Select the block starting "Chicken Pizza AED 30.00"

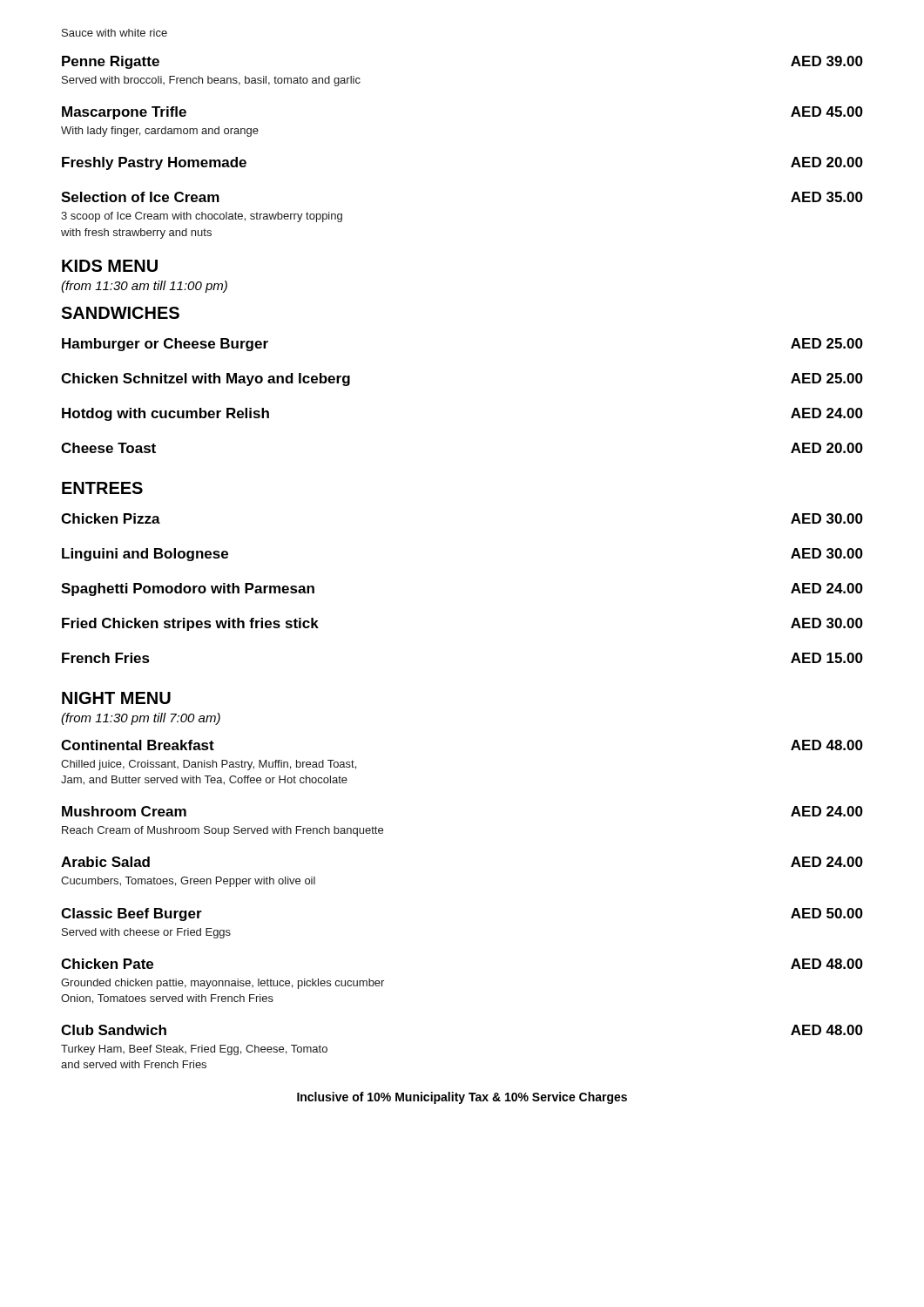[114, 517]
